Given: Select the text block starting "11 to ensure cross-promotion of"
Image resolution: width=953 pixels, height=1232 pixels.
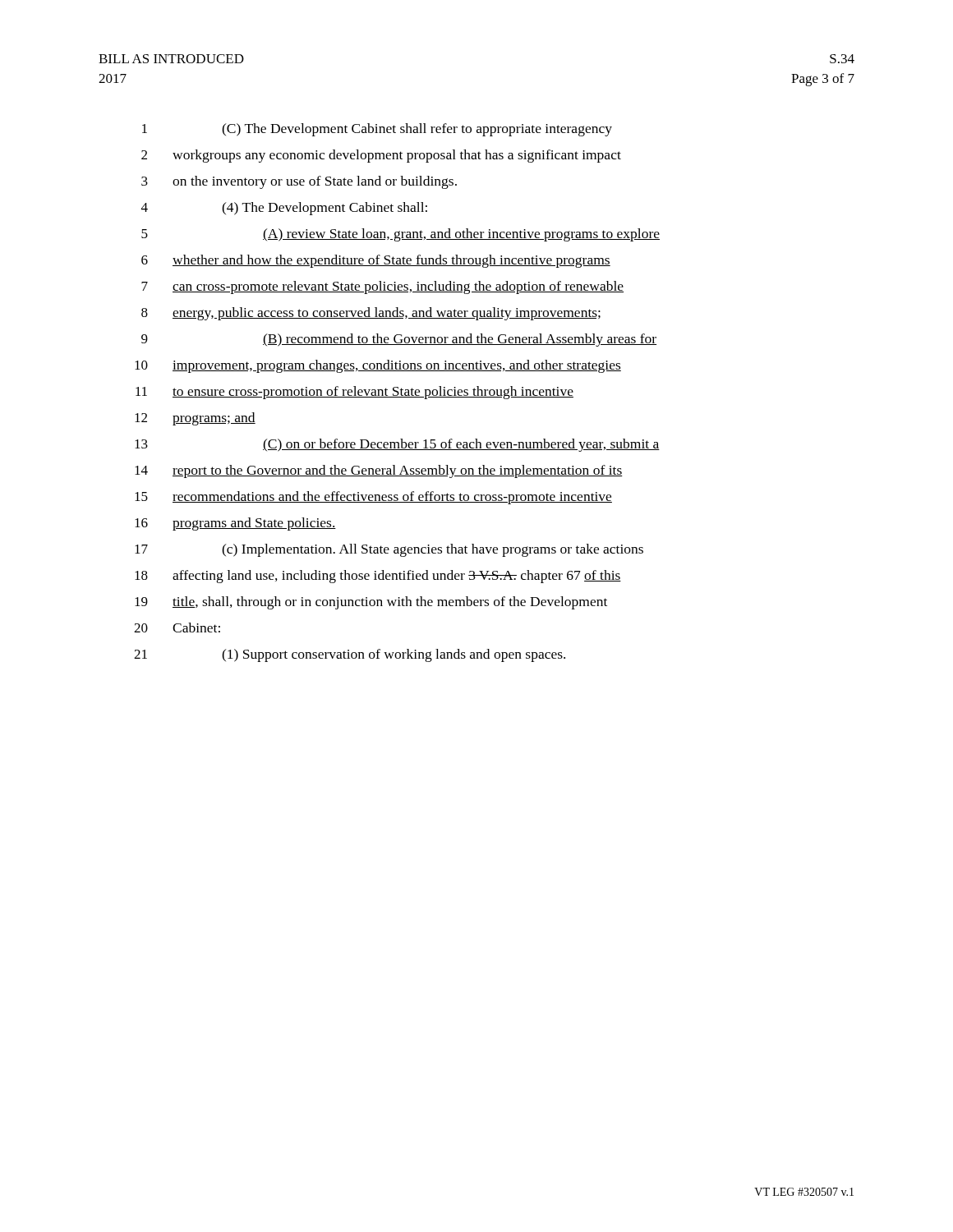Looking at the screenshot, I should coord(476,390).
